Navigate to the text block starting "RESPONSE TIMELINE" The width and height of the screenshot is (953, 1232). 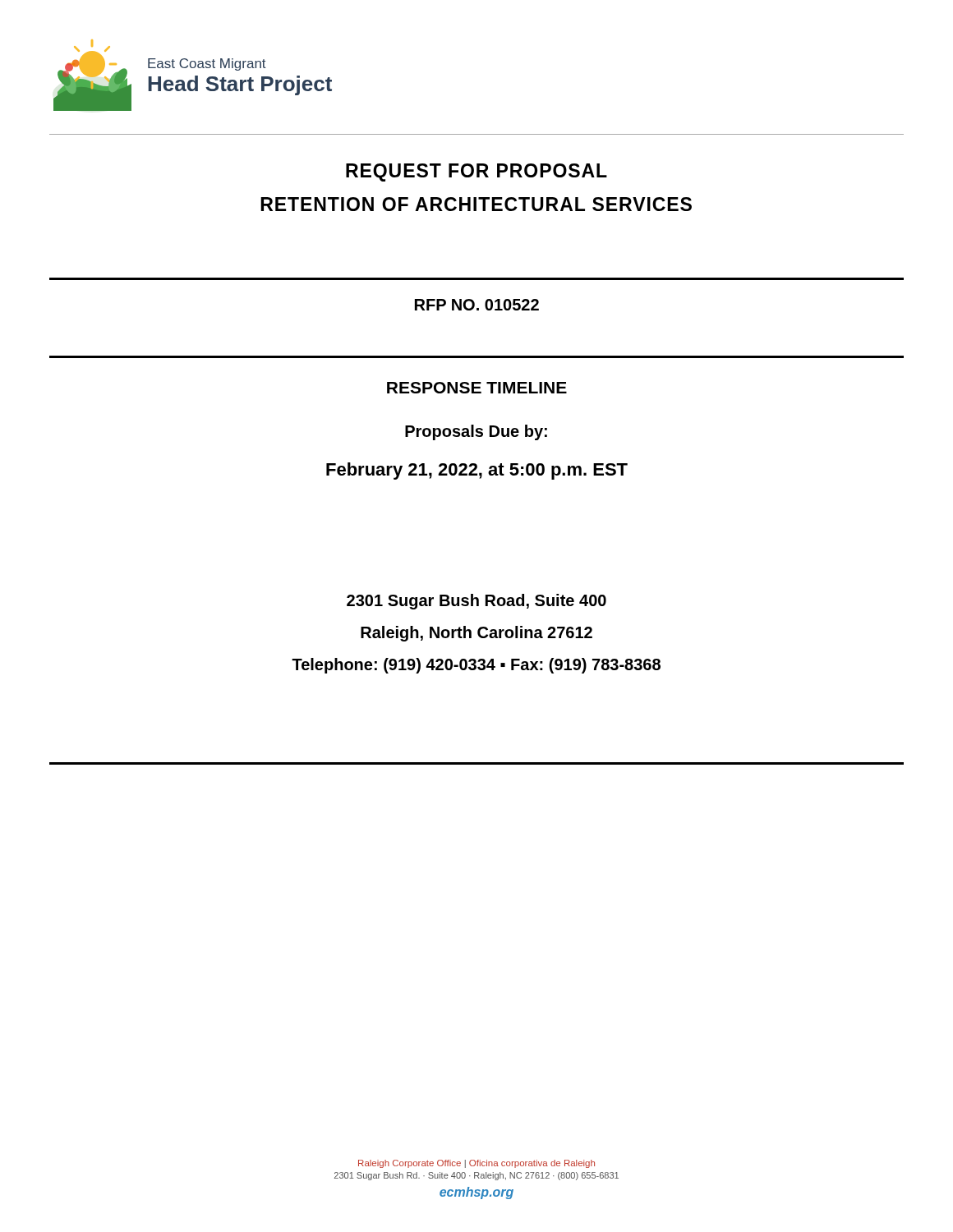click(x=476, y=387)
